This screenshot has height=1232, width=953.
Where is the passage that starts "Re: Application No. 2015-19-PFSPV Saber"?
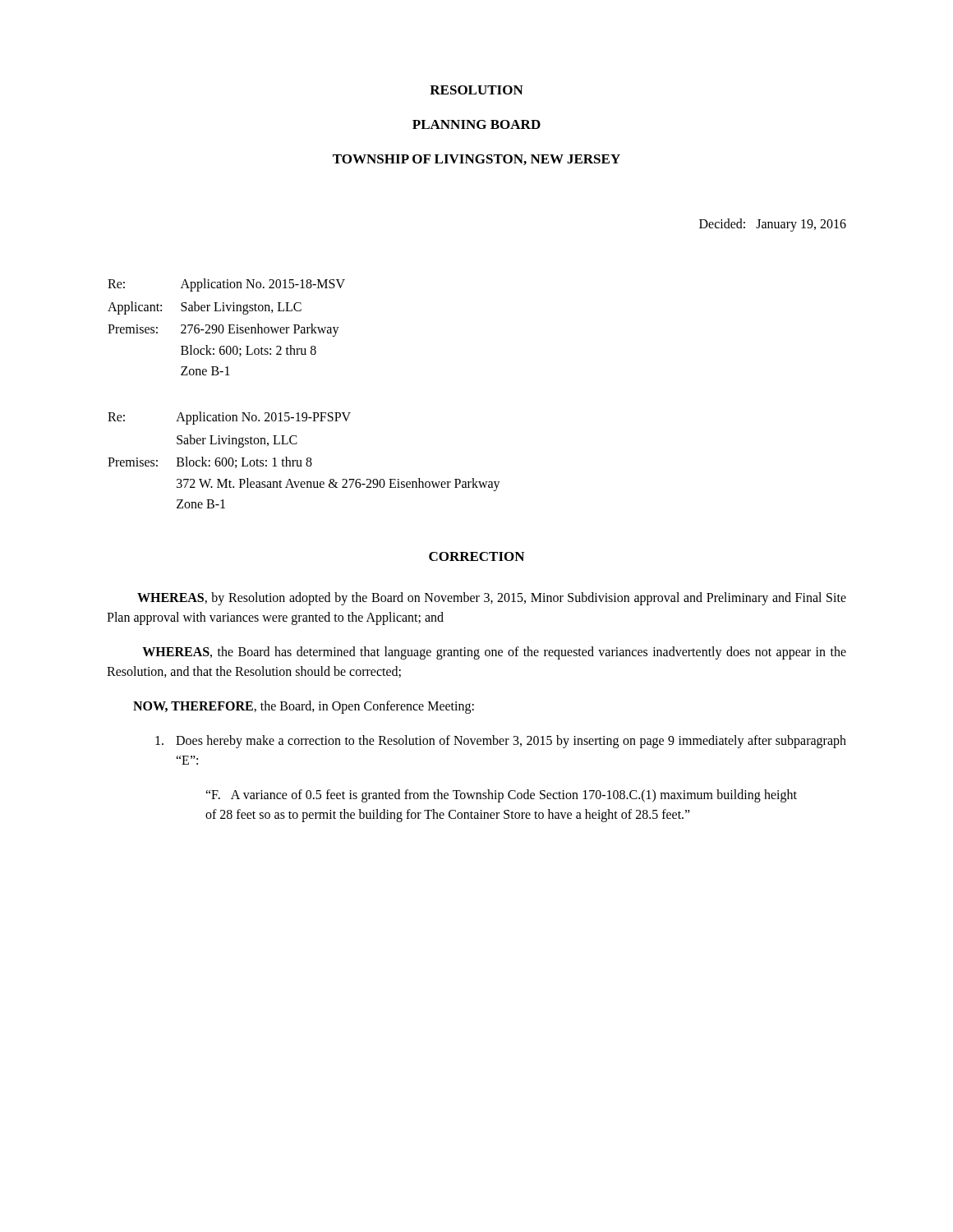click(304, 461)
